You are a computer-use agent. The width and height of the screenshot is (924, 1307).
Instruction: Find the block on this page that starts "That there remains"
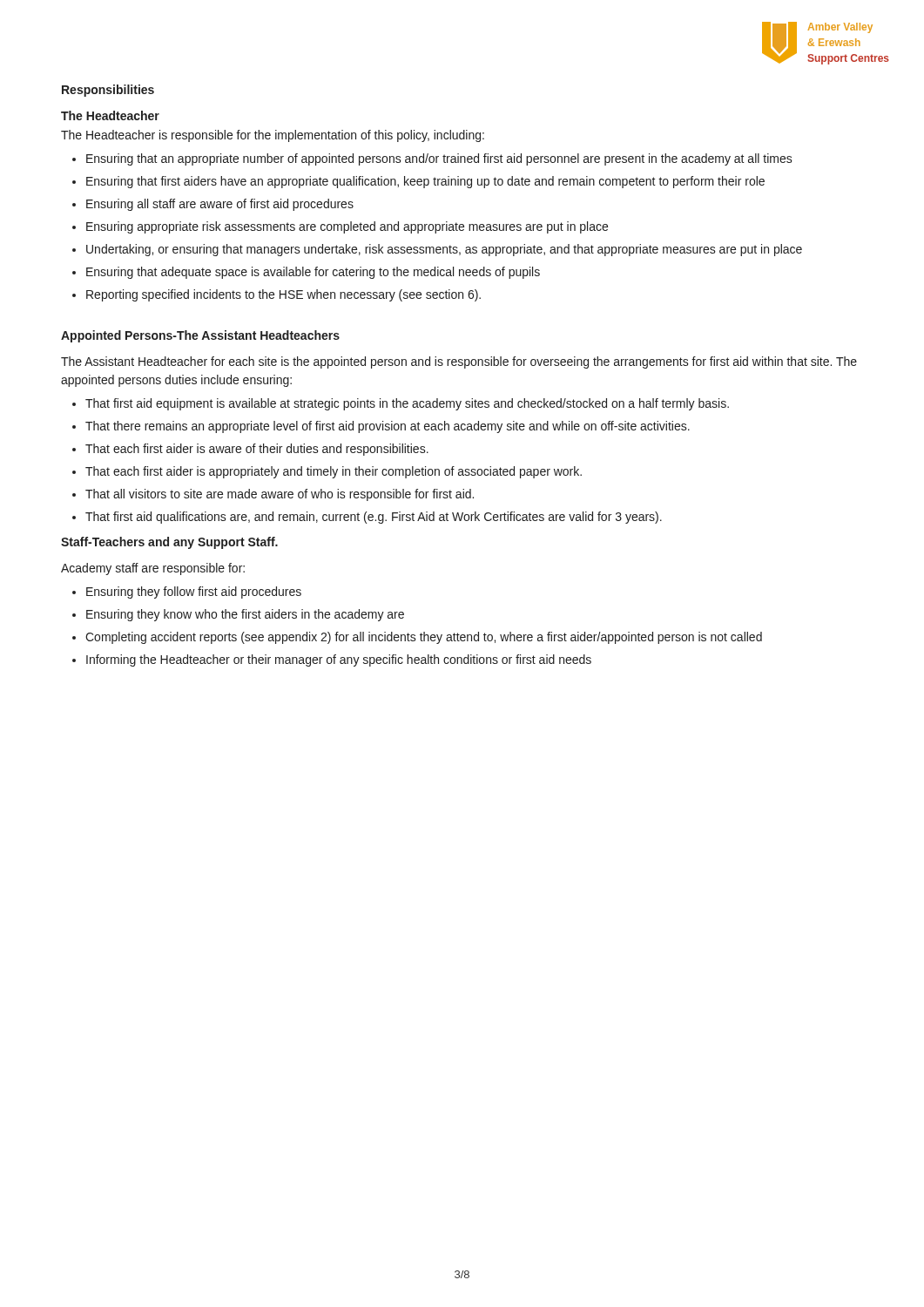pos(388,426)
